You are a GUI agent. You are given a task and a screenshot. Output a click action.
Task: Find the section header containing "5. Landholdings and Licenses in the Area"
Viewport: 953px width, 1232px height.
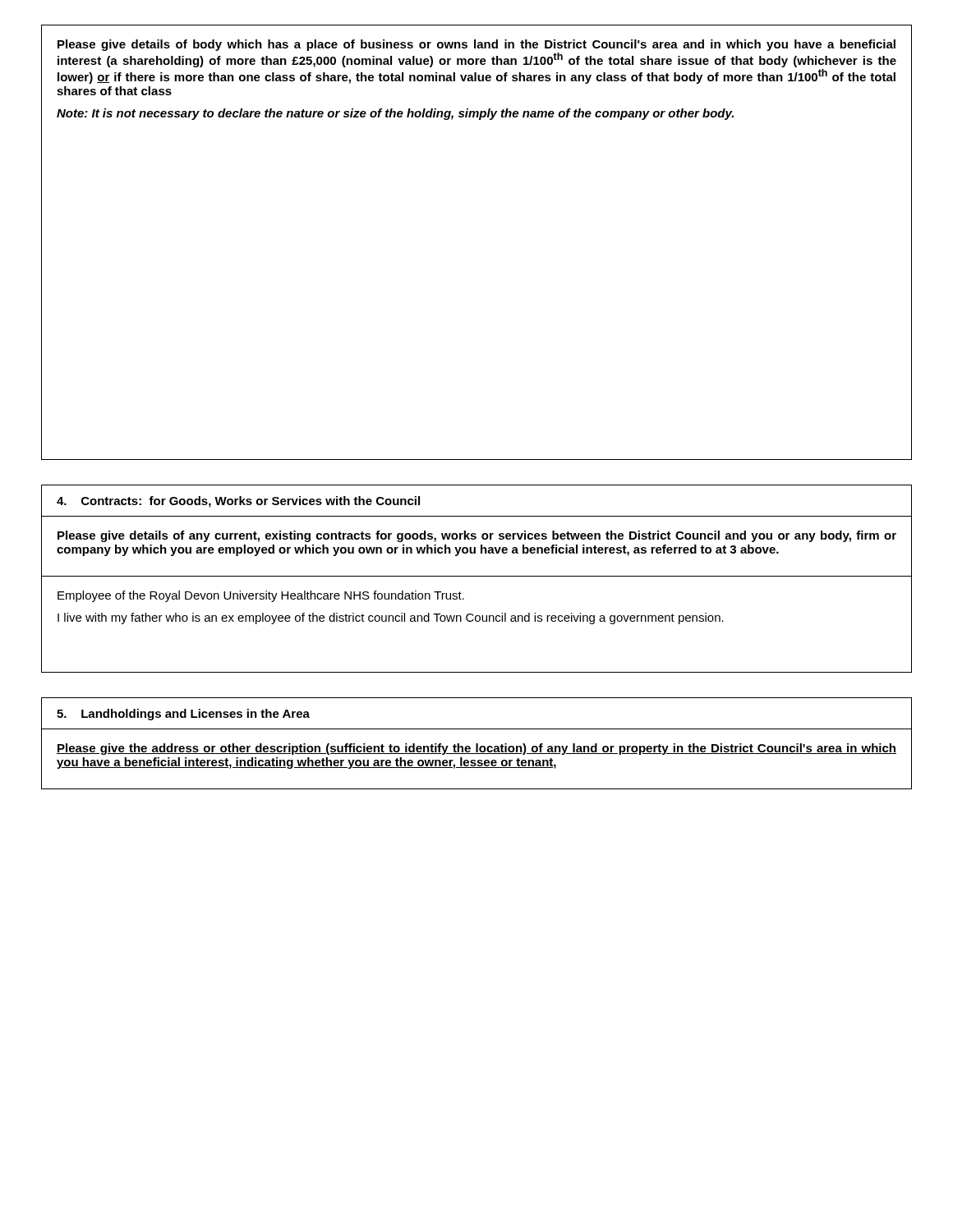click(x=183, y=713)
